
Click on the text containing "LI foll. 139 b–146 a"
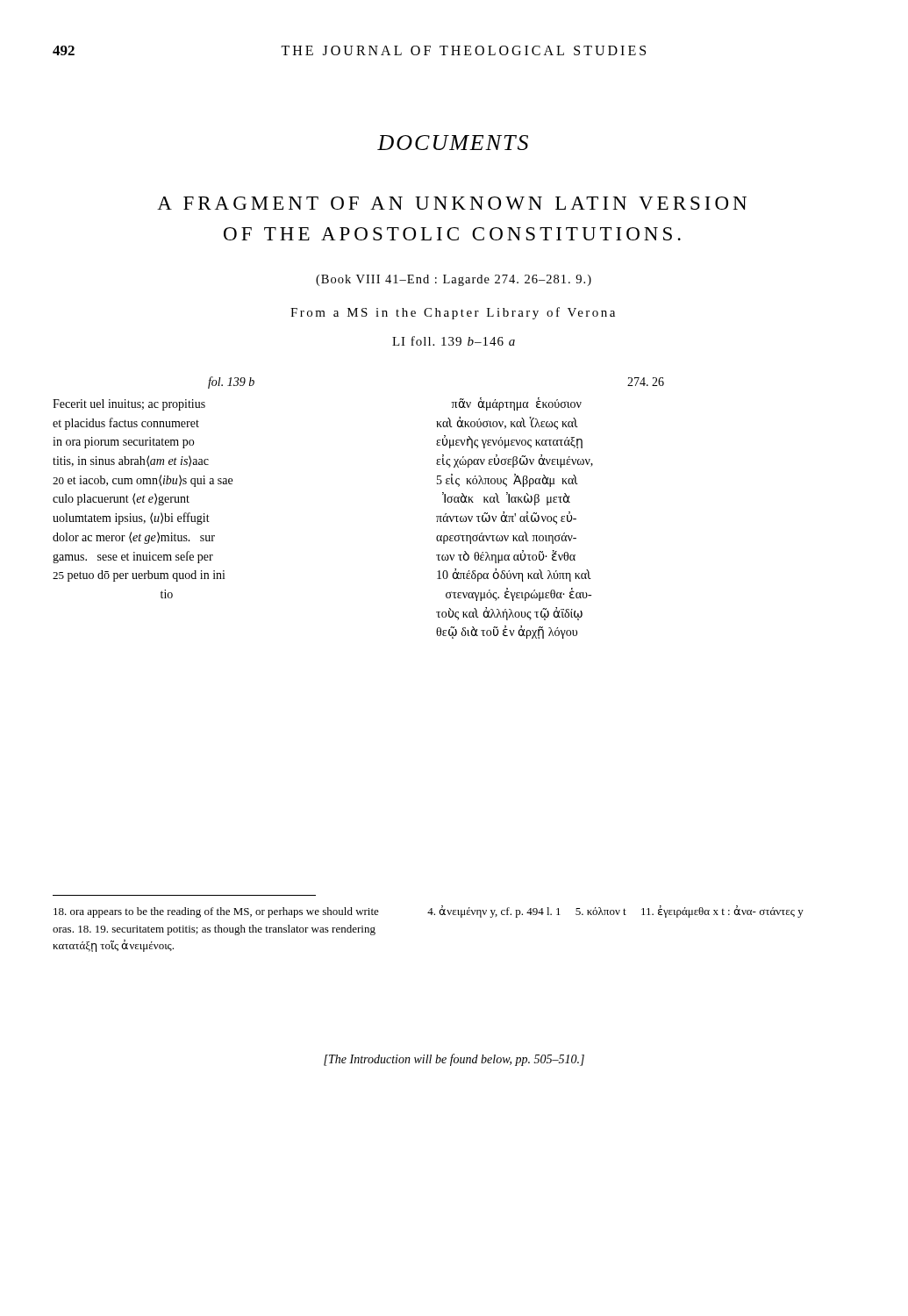(454, 341)
